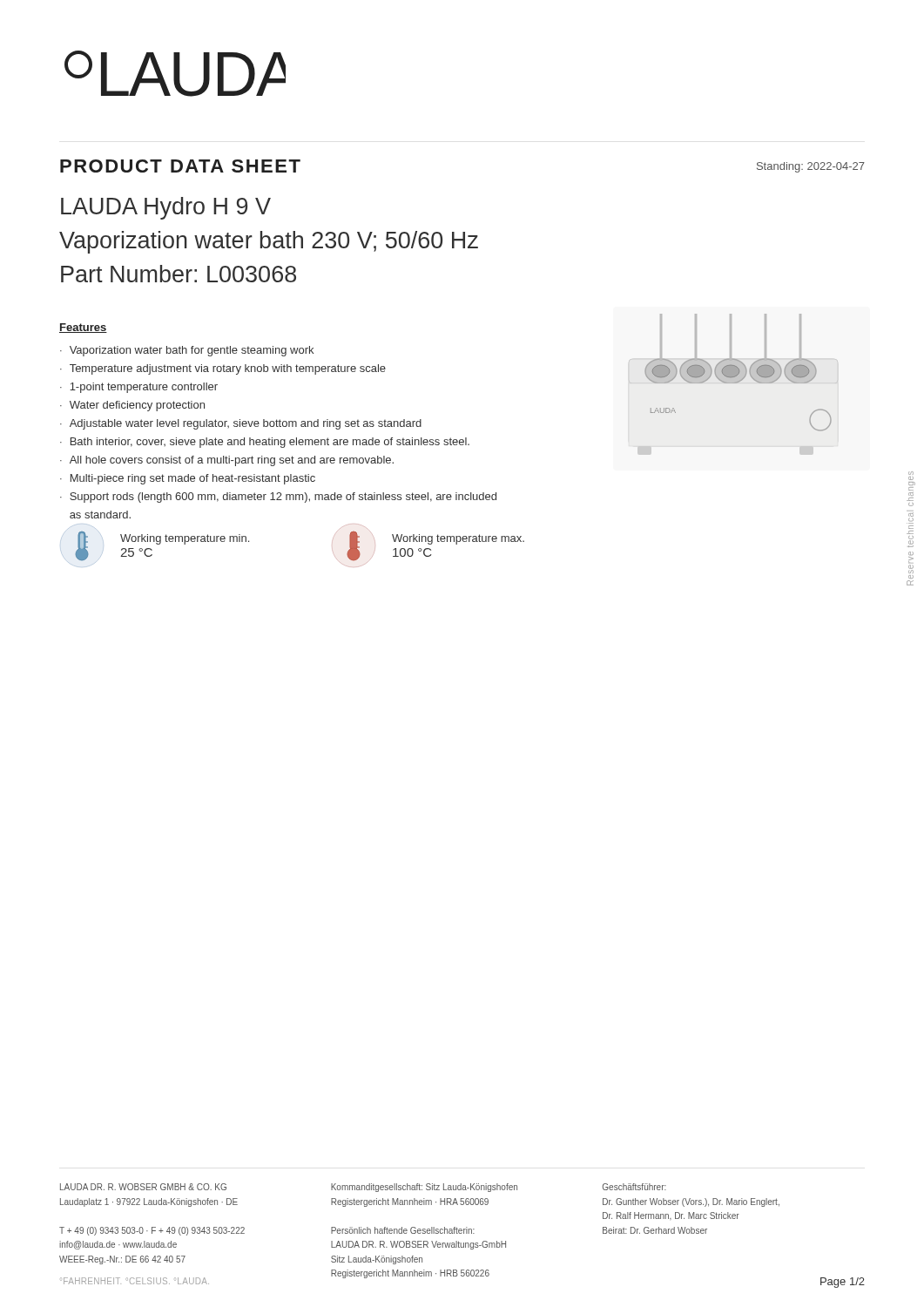This screenshot has height=1307, width=924.
Task: Find the block on this page that starts "·Bath interior, cover, sieve plate and"
Action: pyautogui.click(x=265, y=442)
